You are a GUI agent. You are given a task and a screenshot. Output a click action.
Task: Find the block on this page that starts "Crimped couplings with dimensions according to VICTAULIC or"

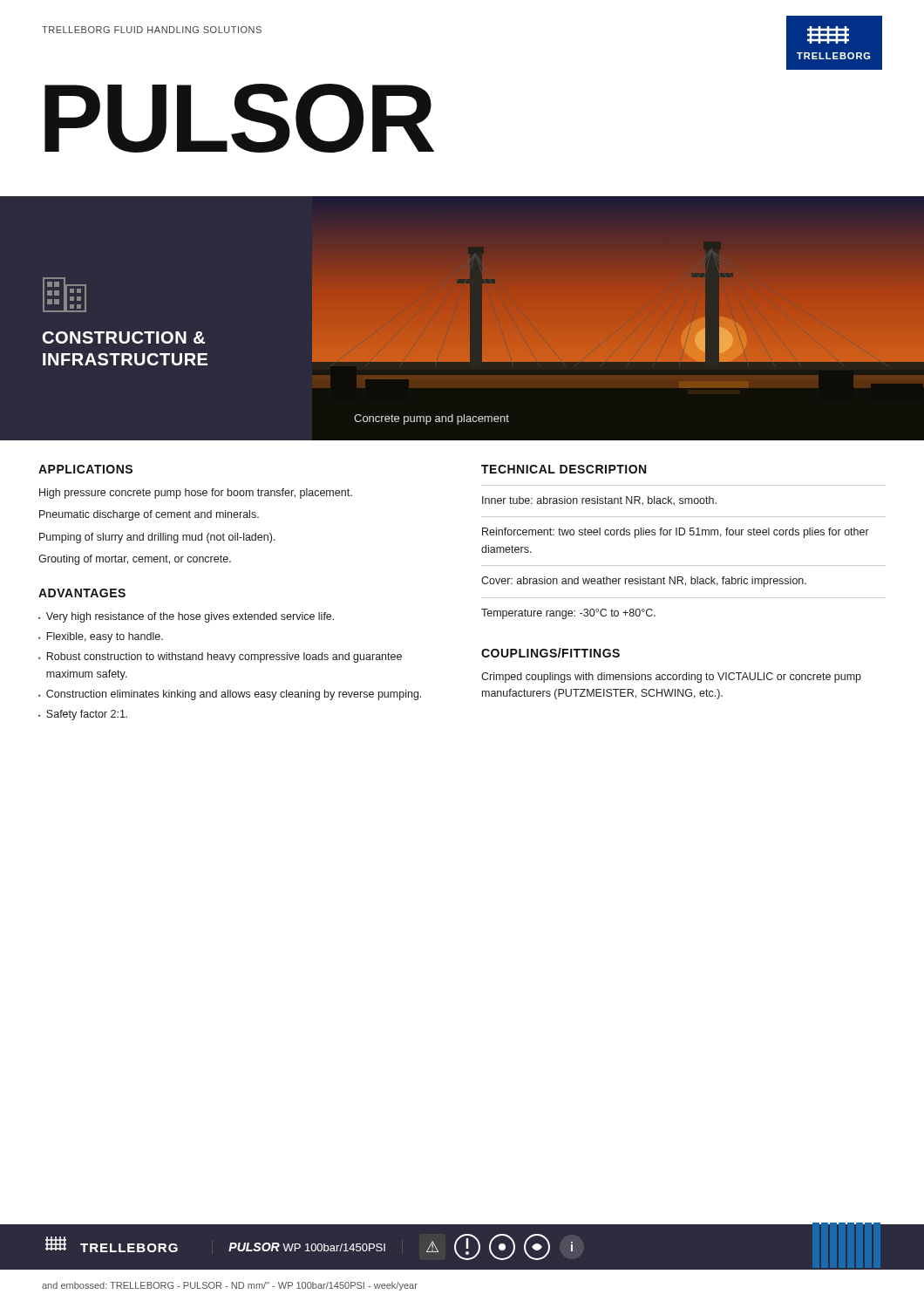[x=671, y=685]
